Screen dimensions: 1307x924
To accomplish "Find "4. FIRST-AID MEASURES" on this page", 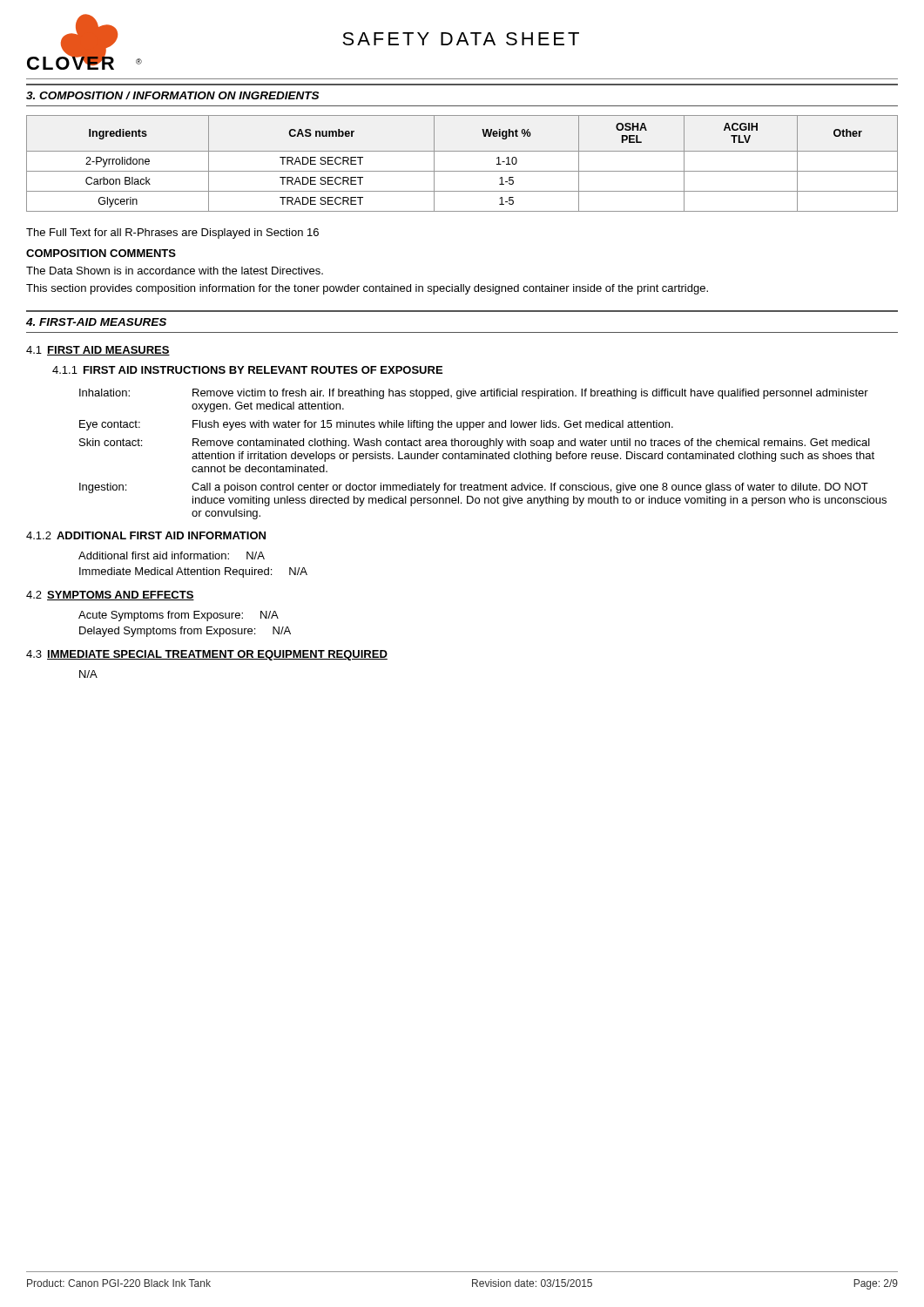I will click(x=96, y=322).
